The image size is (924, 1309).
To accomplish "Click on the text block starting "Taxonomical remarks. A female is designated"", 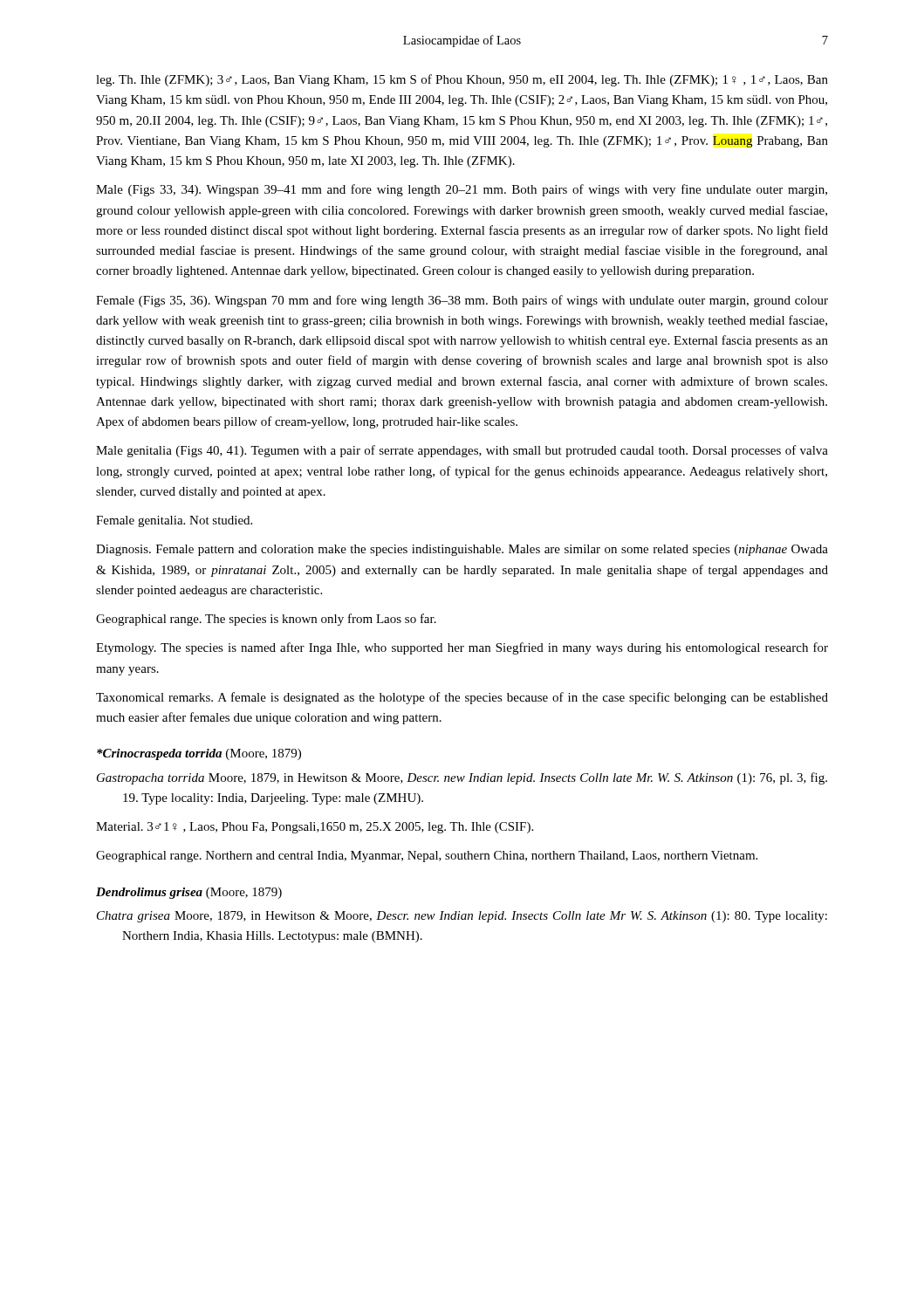I will coord(462,708).
